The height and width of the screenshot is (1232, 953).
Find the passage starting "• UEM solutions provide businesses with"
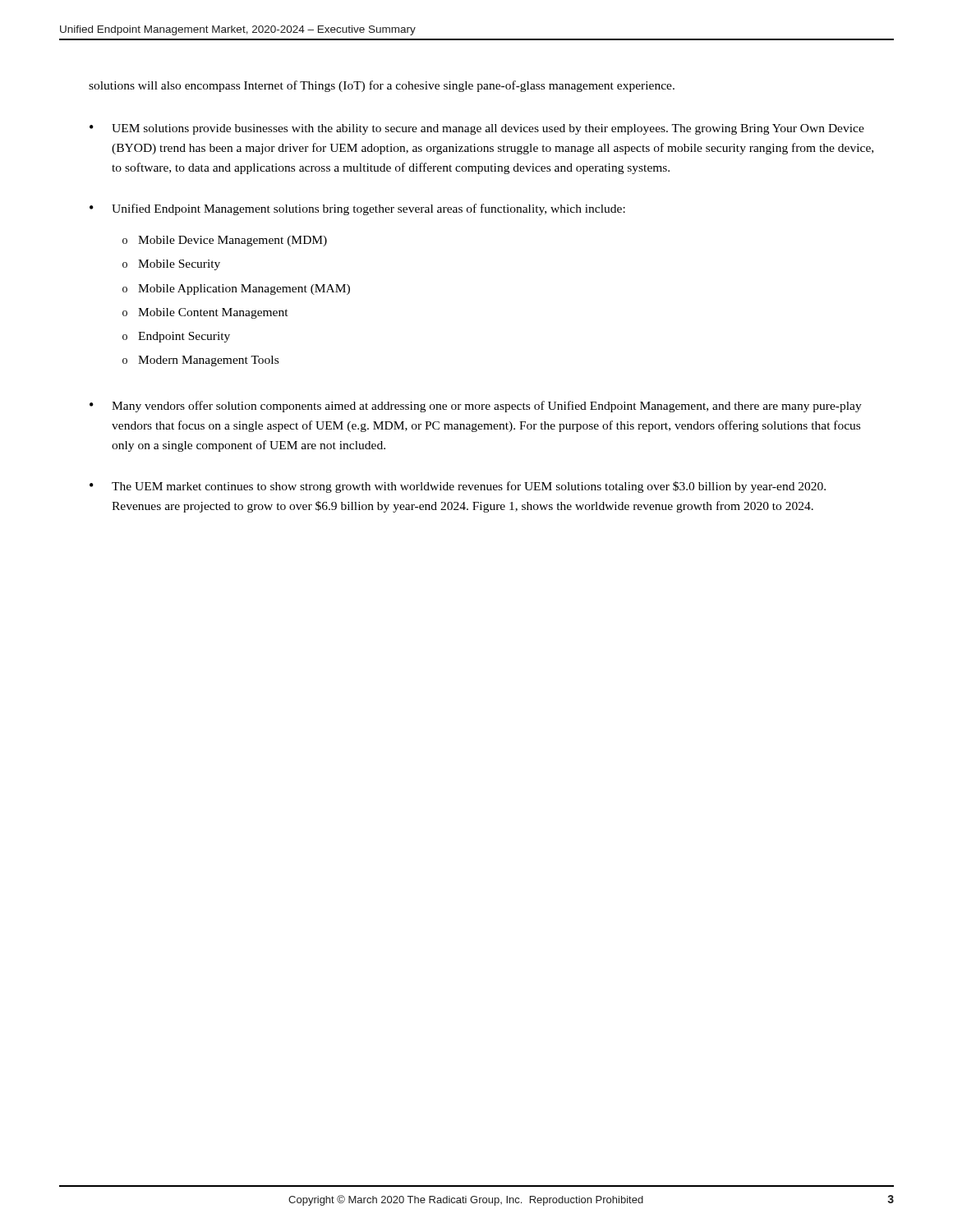pos(484,148)
